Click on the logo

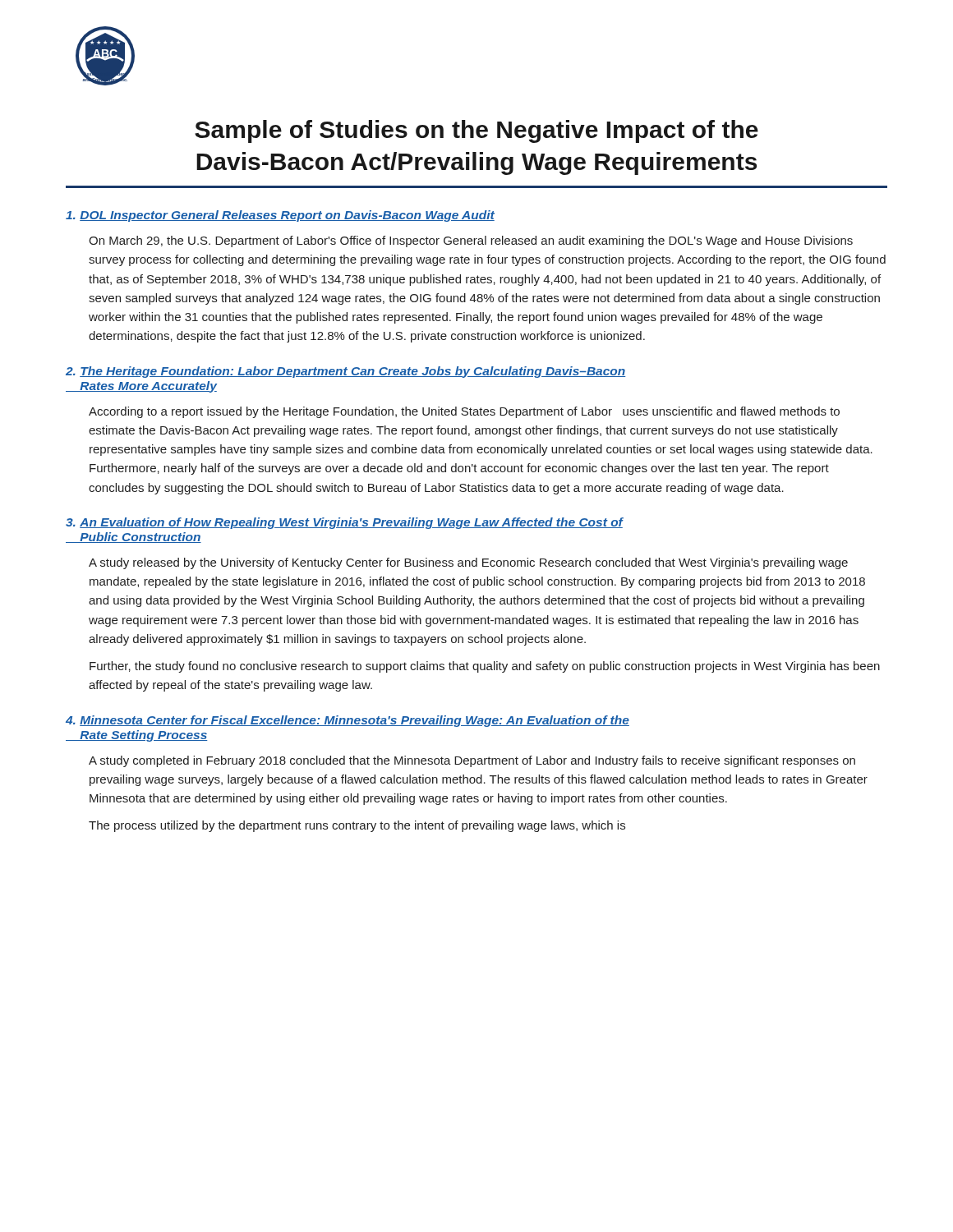pyautogui.click(x=476, y=49)
